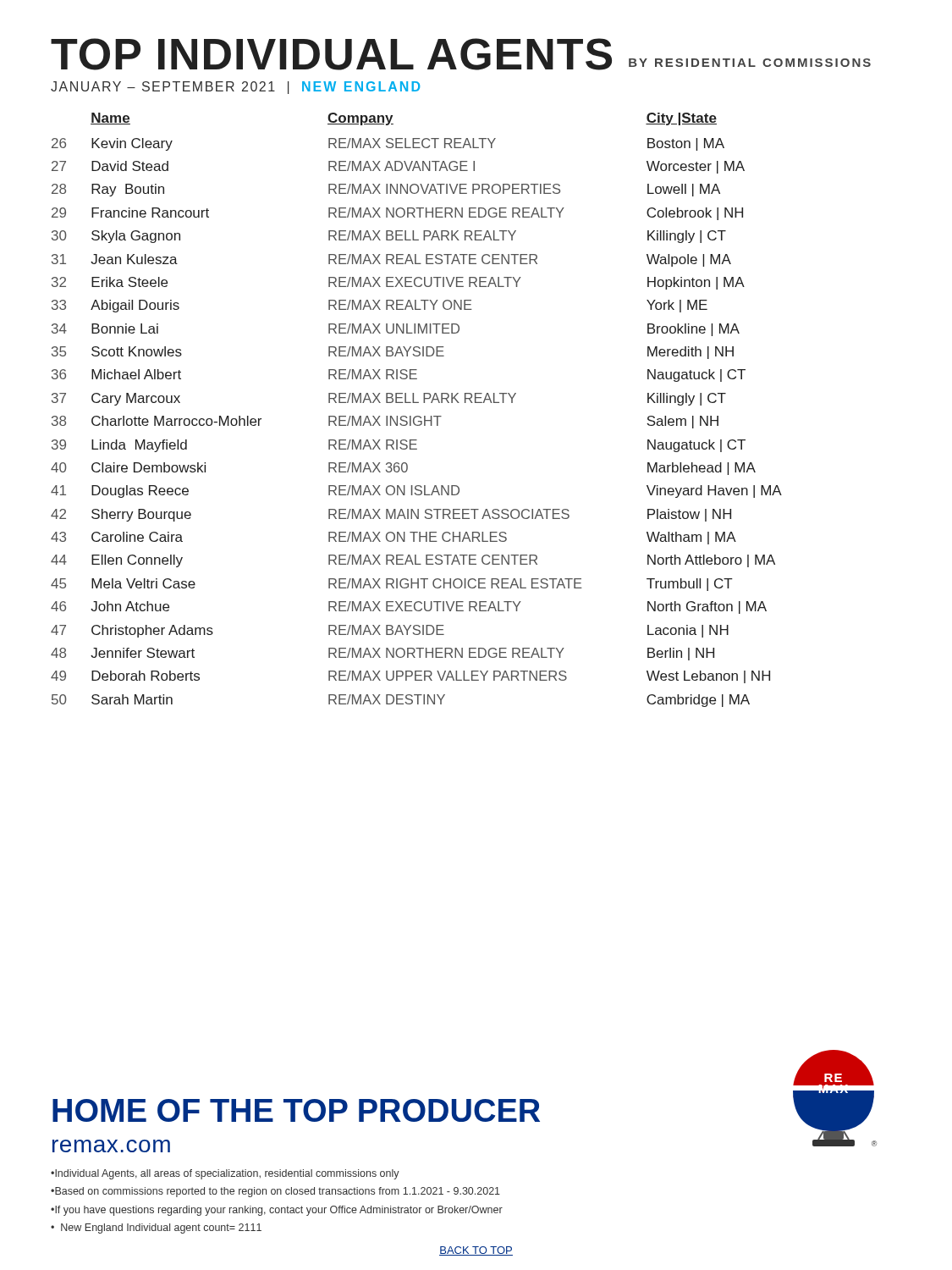The height and width of the screenshot is (1270, 952).
Task: Find a footnote
Action: (476, 1201)
